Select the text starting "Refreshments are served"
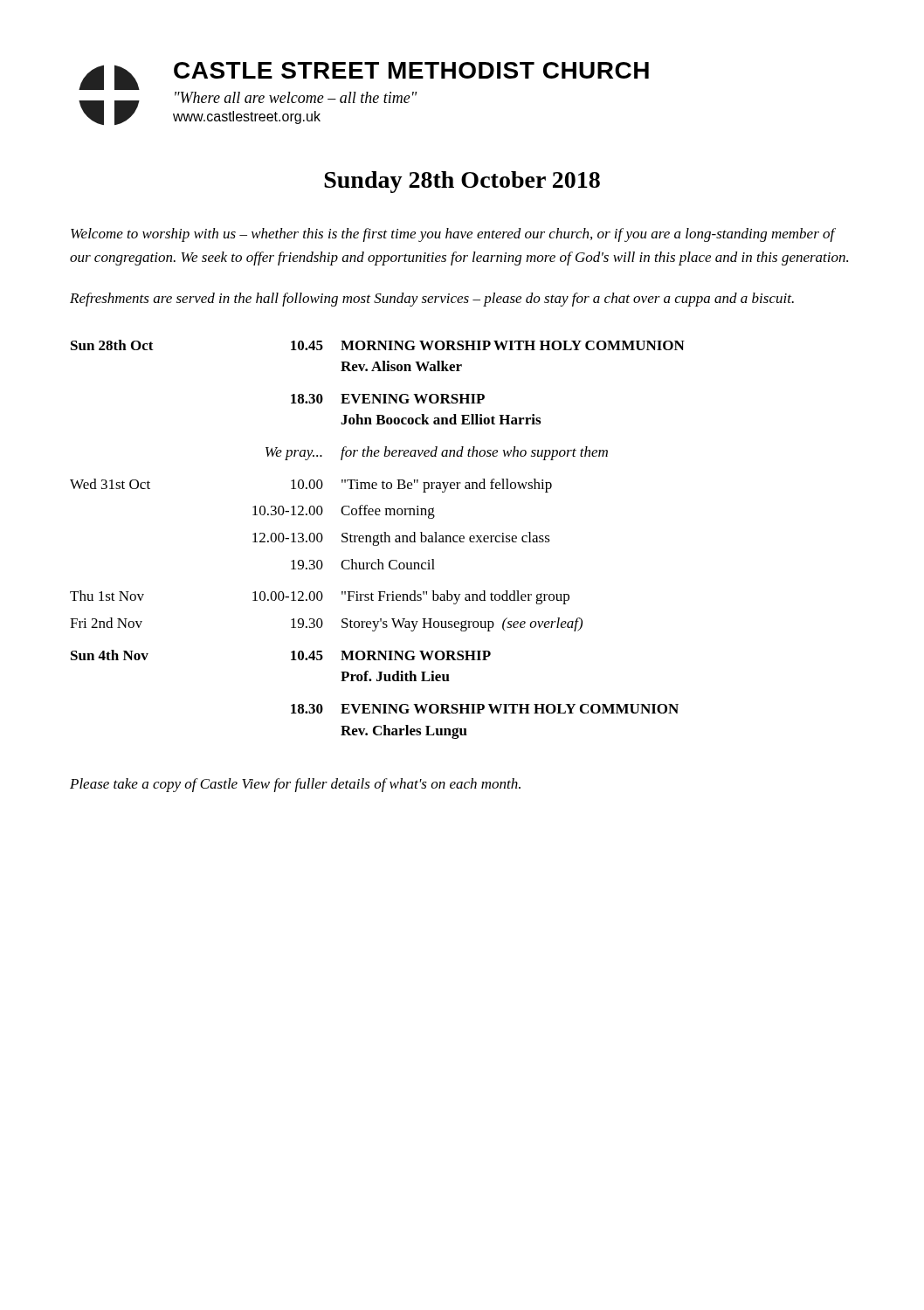Viewport: 924px width, 1310px height. pyautogui.click(x=432, y=299)
